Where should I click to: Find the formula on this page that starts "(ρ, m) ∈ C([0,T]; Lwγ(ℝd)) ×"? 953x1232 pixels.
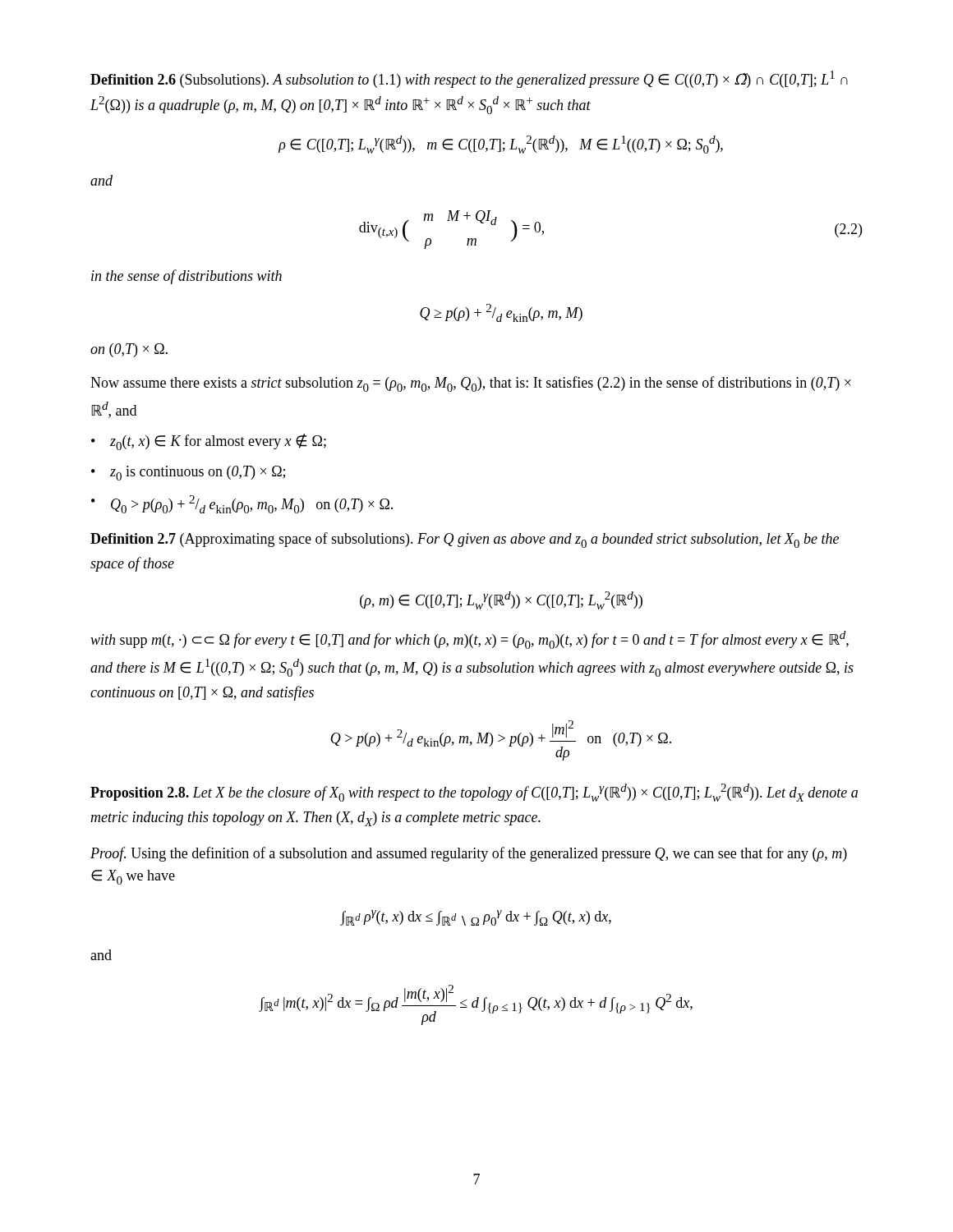(x=501, y=600)
